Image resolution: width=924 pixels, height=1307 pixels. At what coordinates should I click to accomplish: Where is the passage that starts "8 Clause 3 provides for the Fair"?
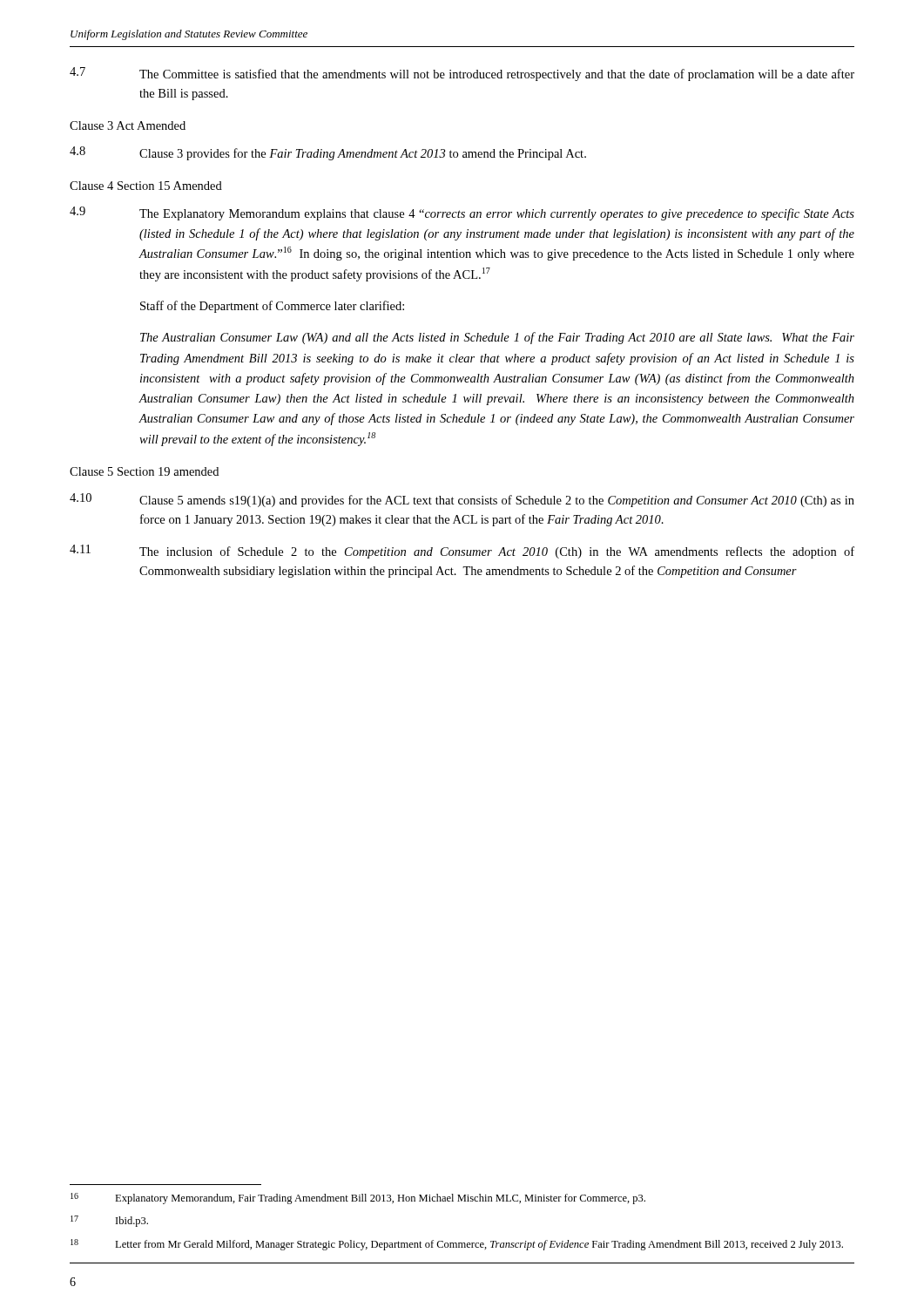462,154
